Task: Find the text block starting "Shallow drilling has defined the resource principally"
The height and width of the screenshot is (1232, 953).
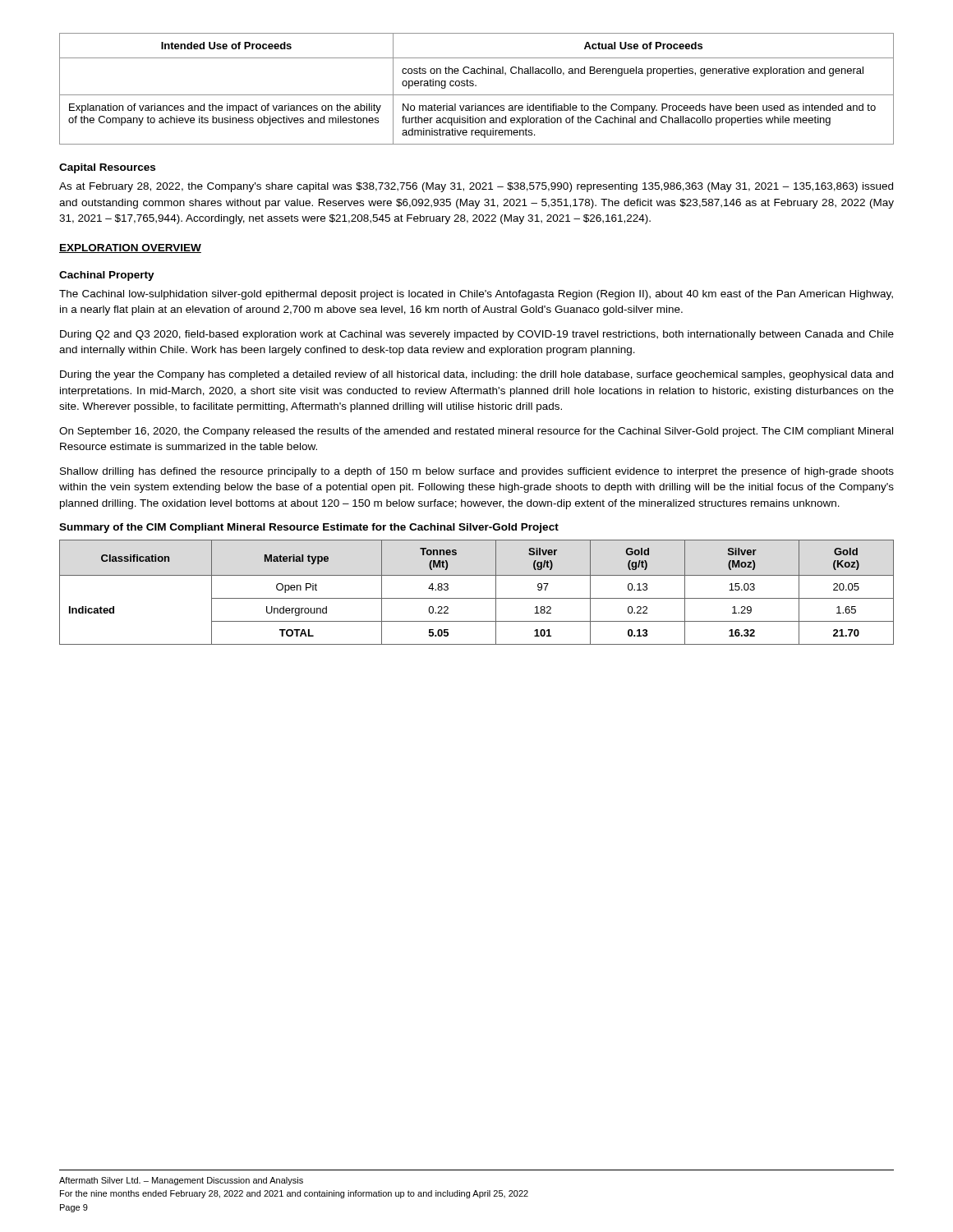Action: coord(476,487)
